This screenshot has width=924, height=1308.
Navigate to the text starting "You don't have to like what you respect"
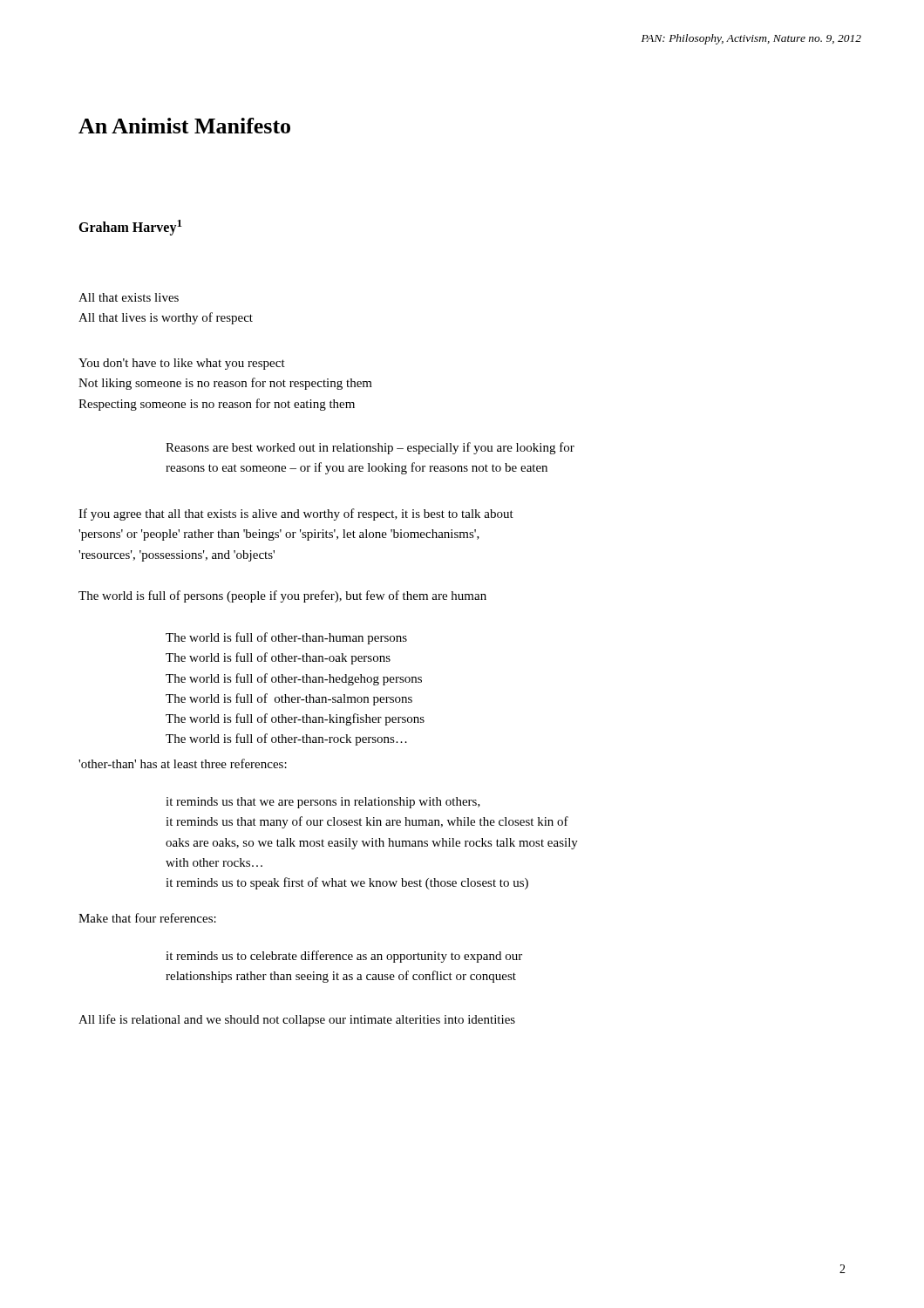pos(225,383)
